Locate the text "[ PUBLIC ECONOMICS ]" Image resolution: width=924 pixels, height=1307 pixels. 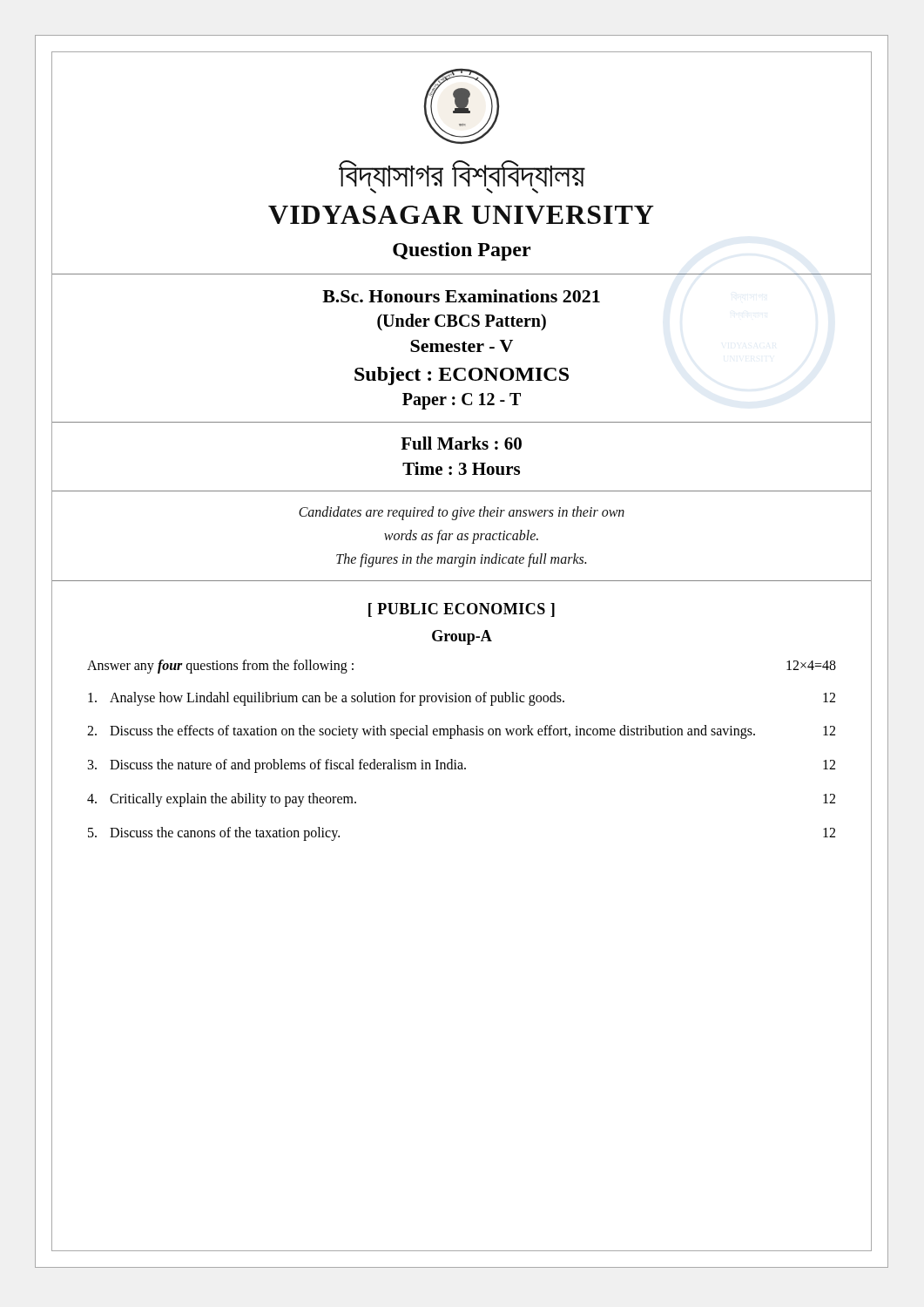tap(462, 609)
